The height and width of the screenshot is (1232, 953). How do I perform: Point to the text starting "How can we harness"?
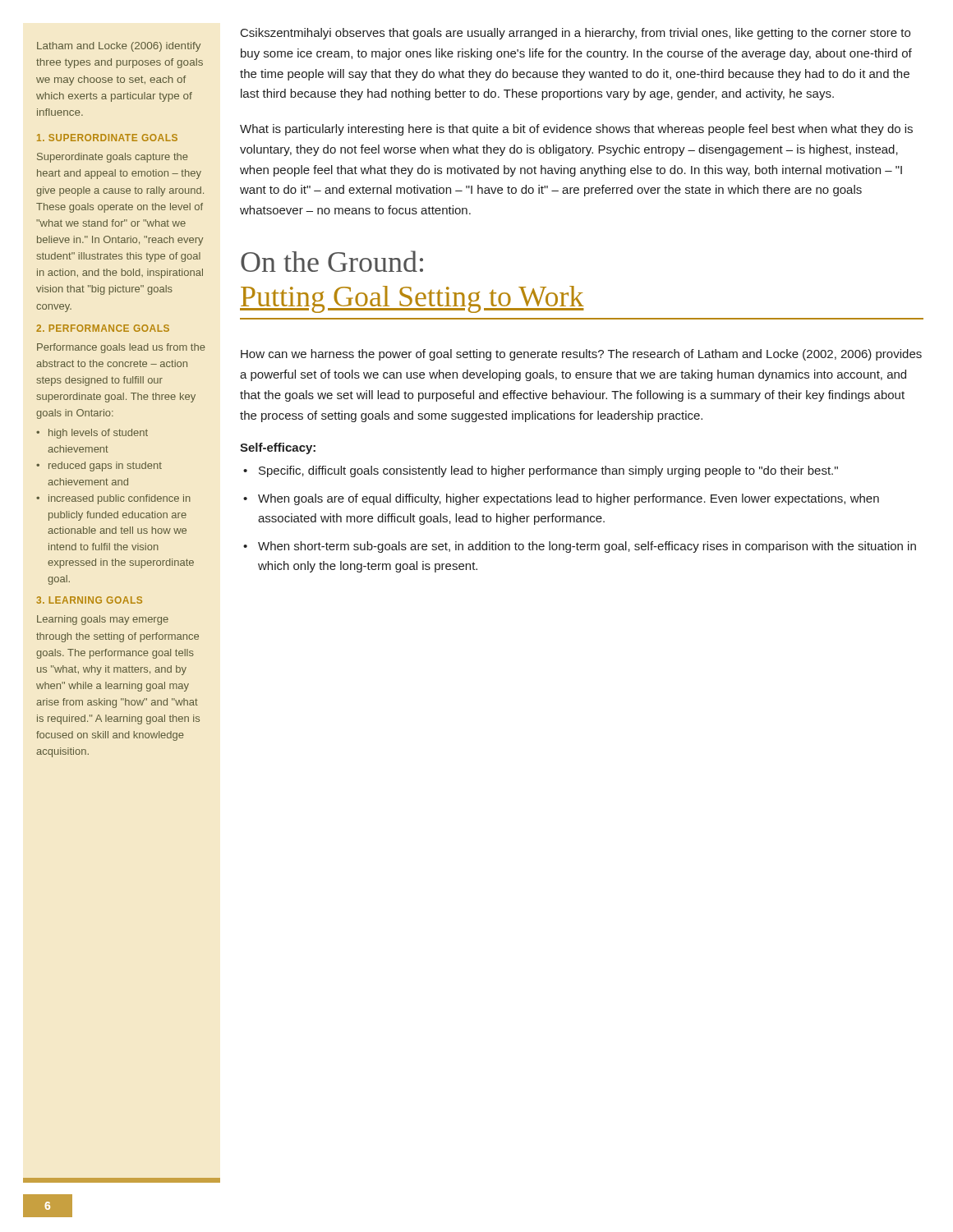point(581,384)
